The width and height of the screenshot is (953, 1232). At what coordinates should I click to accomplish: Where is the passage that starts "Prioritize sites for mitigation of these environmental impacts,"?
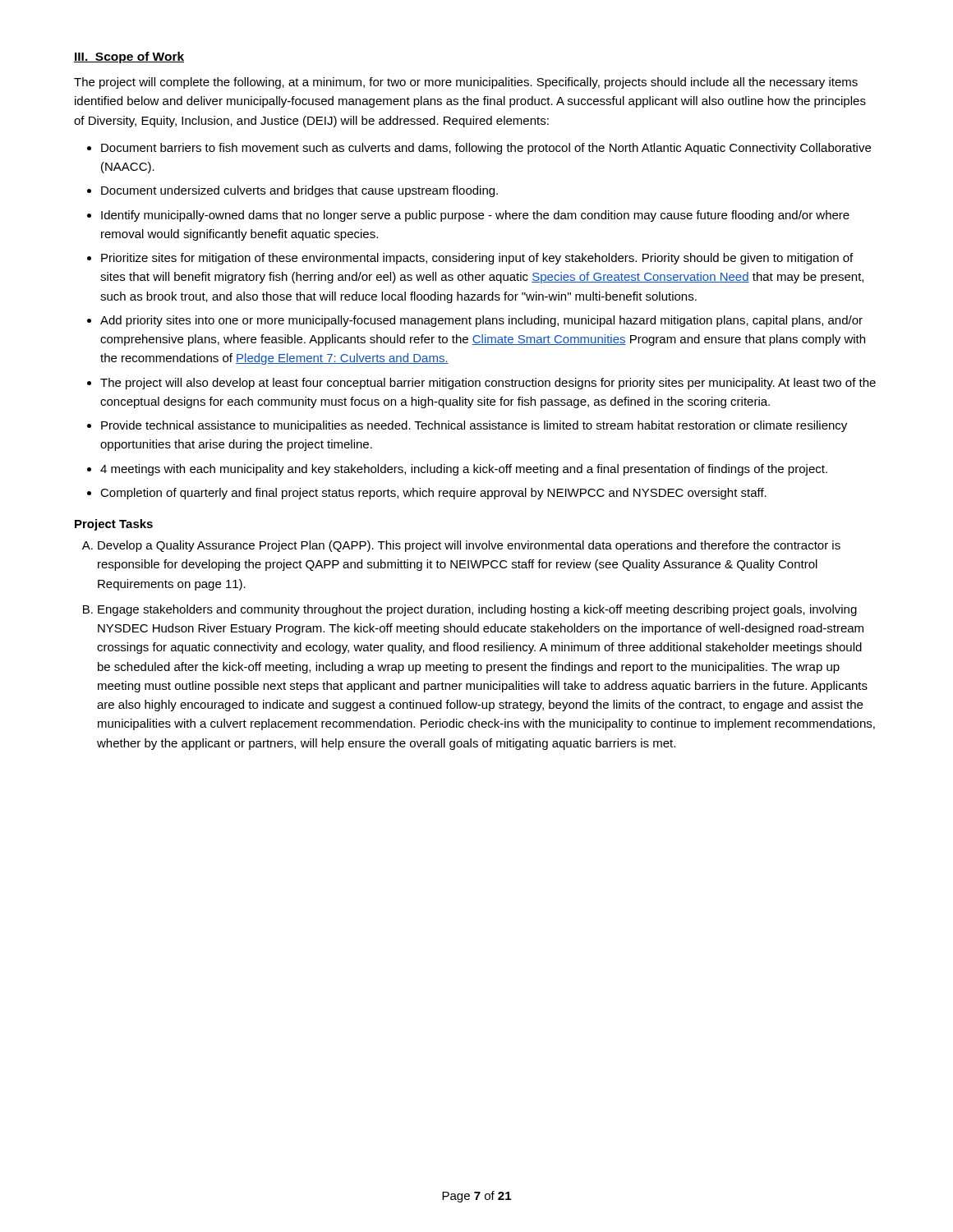pos(482,277)
